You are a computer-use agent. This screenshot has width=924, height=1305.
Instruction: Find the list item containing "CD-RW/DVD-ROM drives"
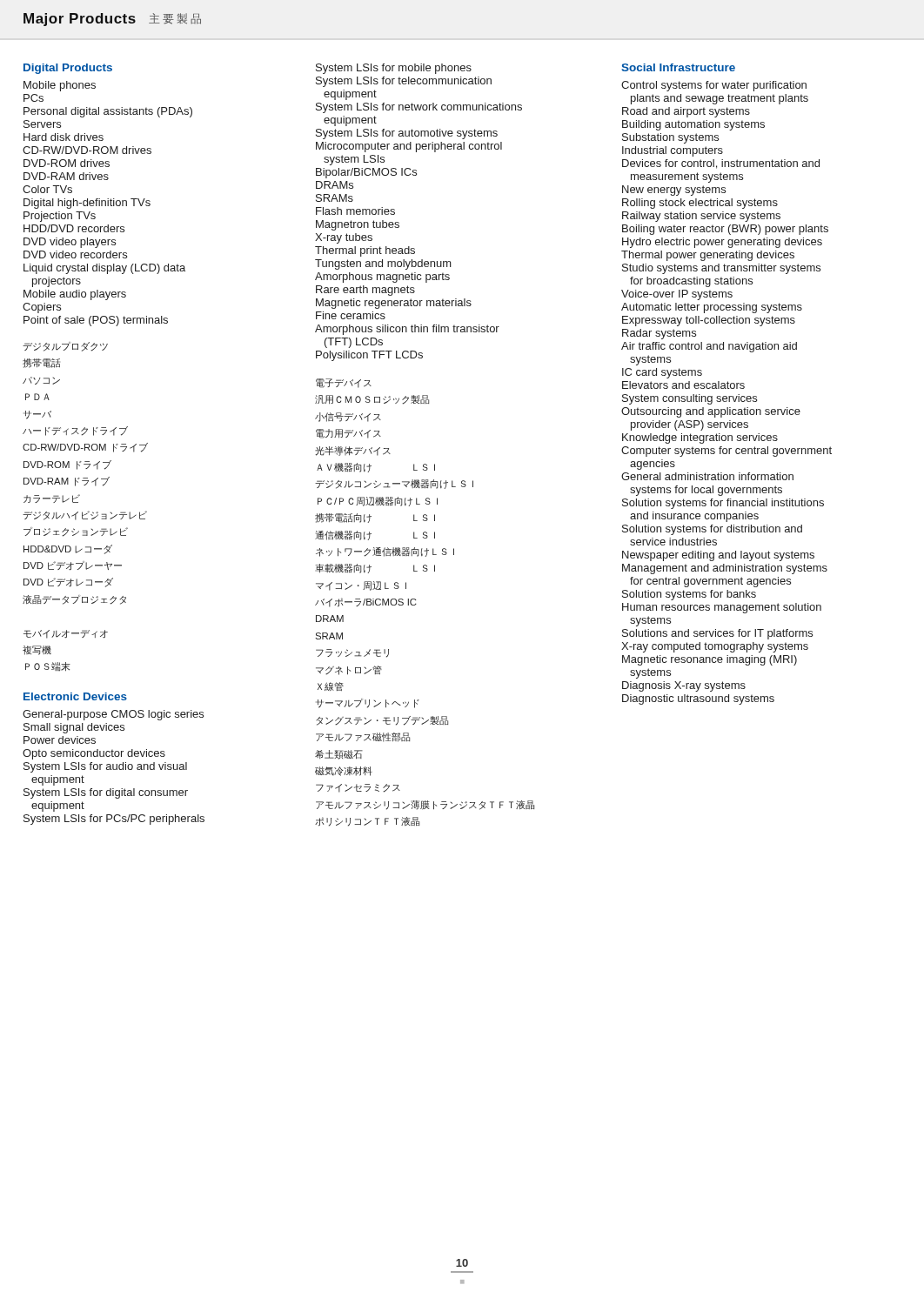click(87, 150)
